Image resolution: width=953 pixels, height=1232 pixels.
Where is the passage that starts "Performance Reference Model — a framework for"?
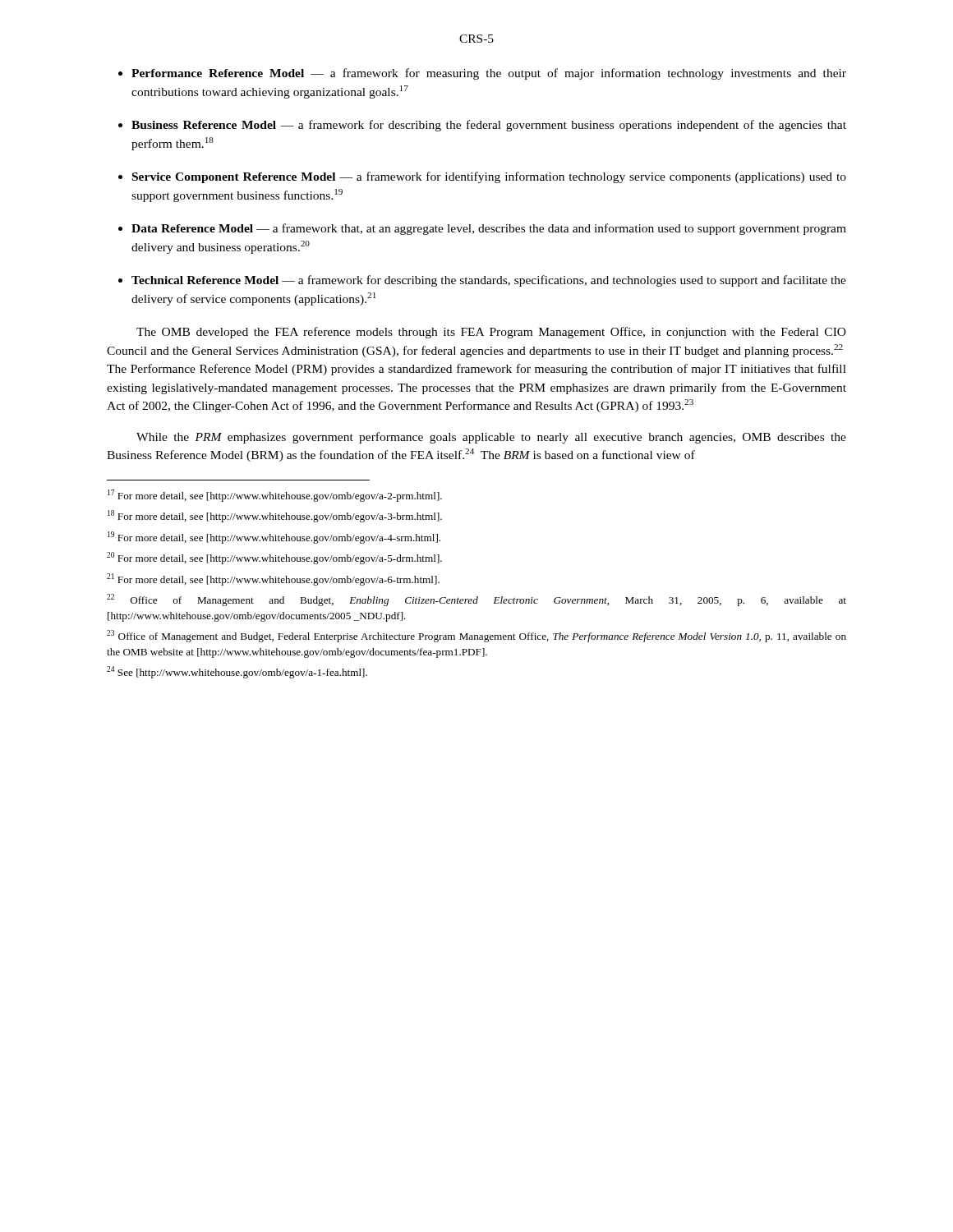click(x=489, y=82)
